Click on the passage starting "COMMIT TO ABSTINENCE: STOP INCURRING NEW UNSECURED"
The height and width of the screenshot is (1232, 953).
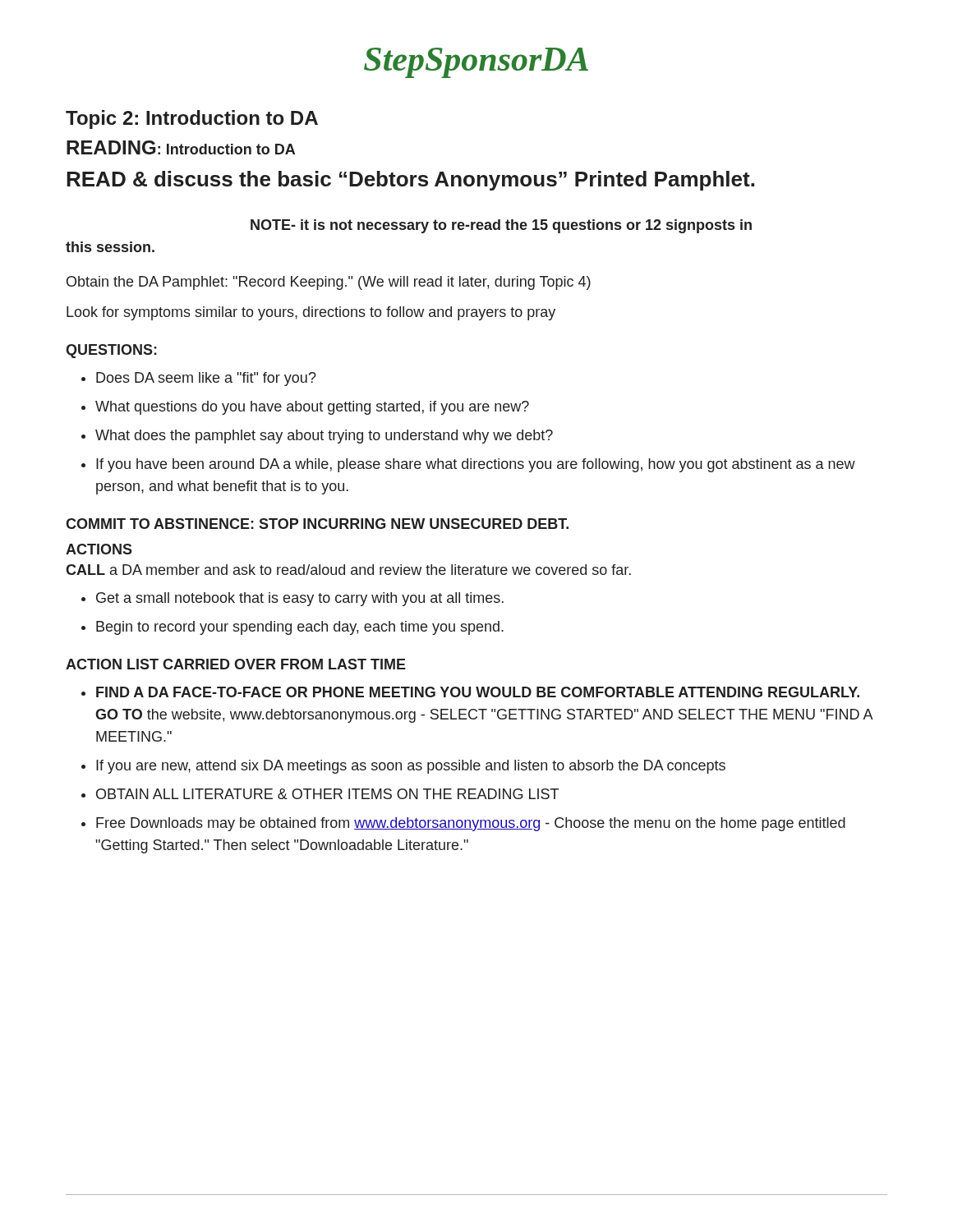tap(318, 524)
